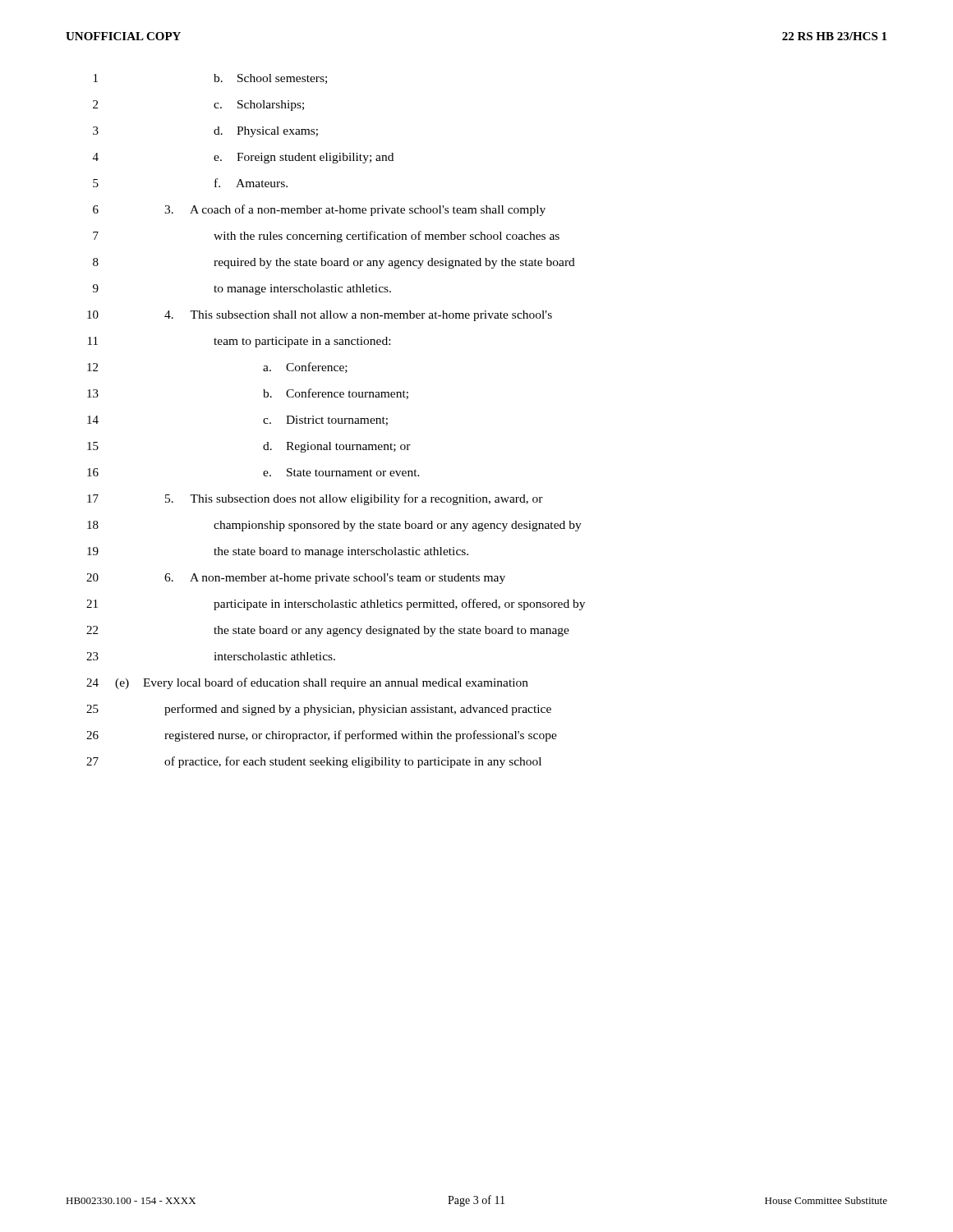Click on the list item with the text "5 f. Amateurs."
Image resolution: width=953 pixels, height=1232 pixels.
96,183
